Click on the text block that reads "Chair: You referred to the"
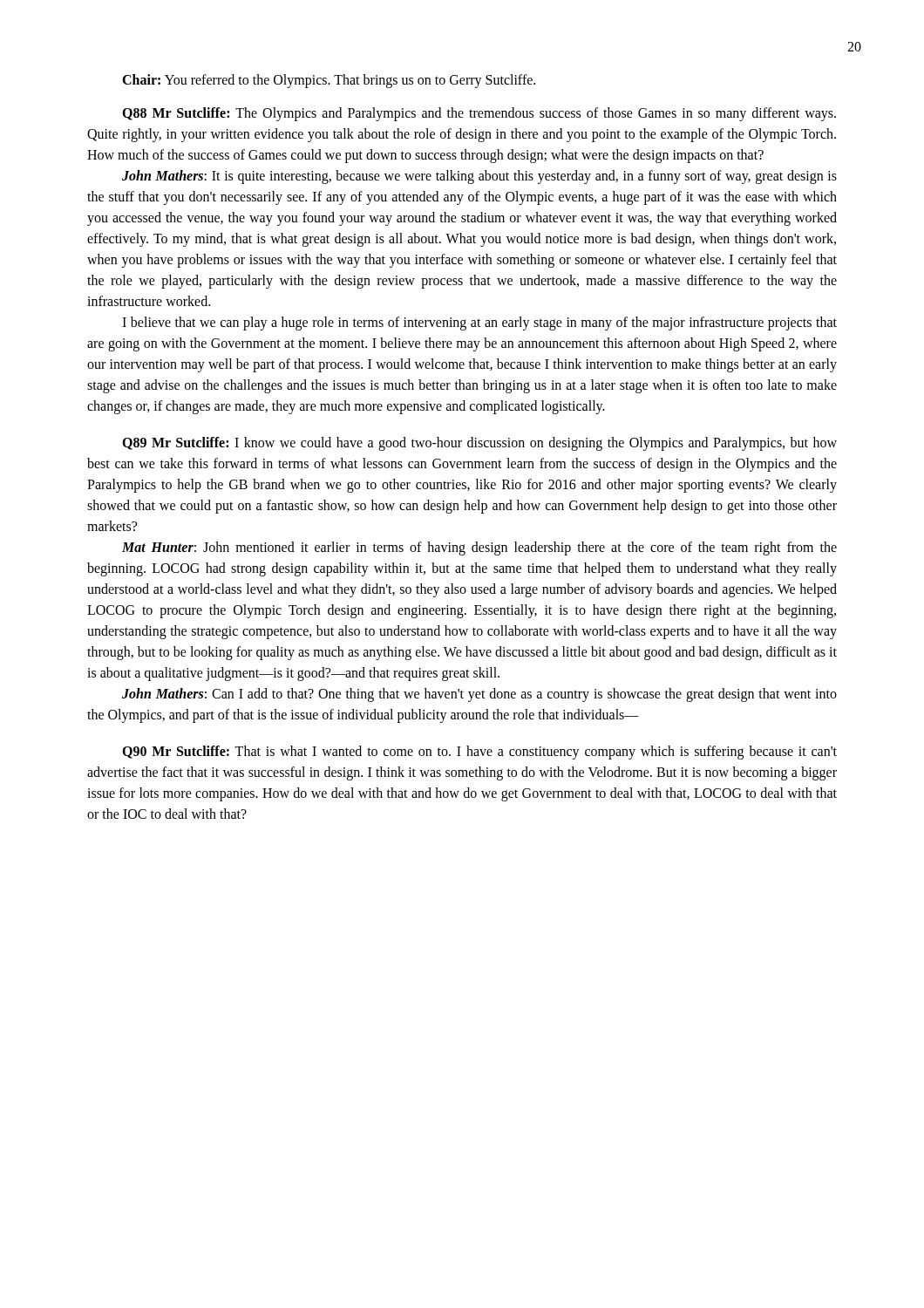Viewport: 924px width, 1308px height. [329, 80]
